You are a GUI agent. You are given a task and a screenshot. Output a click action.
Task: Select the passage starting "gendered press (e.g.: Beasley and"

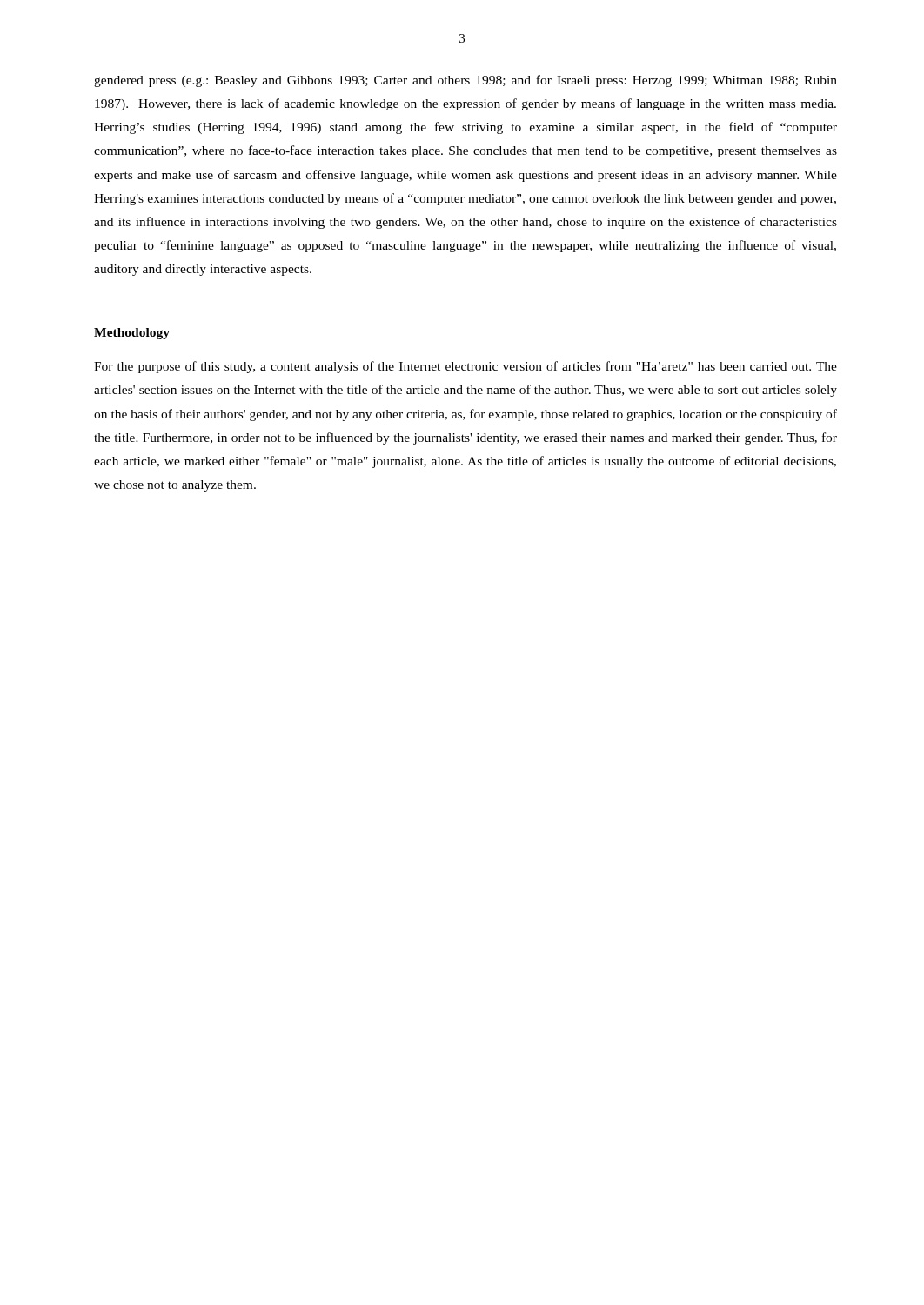[x=465, y=174]
